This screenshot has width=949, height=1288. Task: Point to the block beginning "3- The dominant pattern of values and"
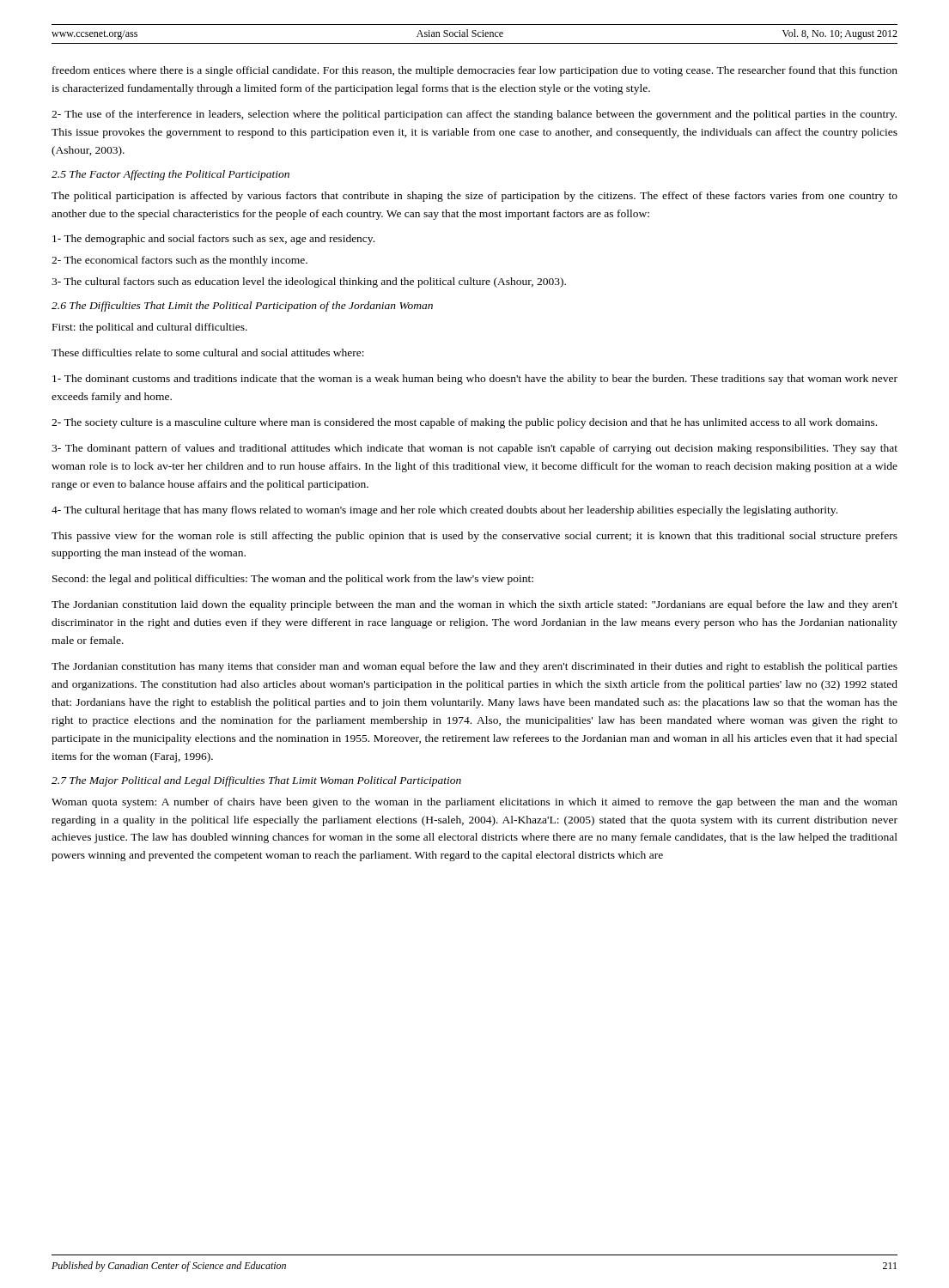click(x=474, y=466)
